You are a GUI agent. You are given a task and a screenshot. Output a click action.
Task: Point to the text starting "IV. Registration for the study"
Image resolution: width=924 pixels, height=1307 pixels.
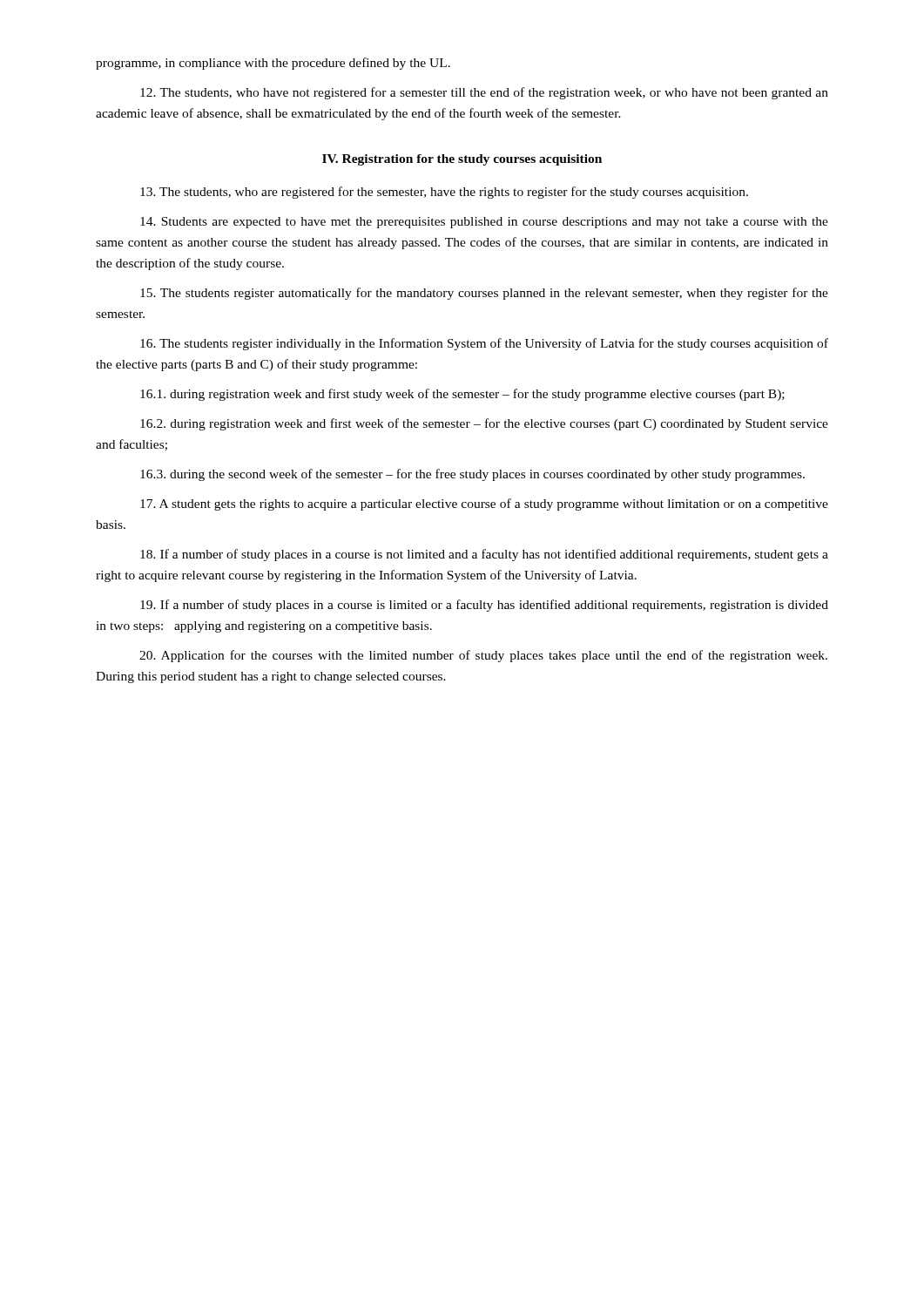[462, 158]
